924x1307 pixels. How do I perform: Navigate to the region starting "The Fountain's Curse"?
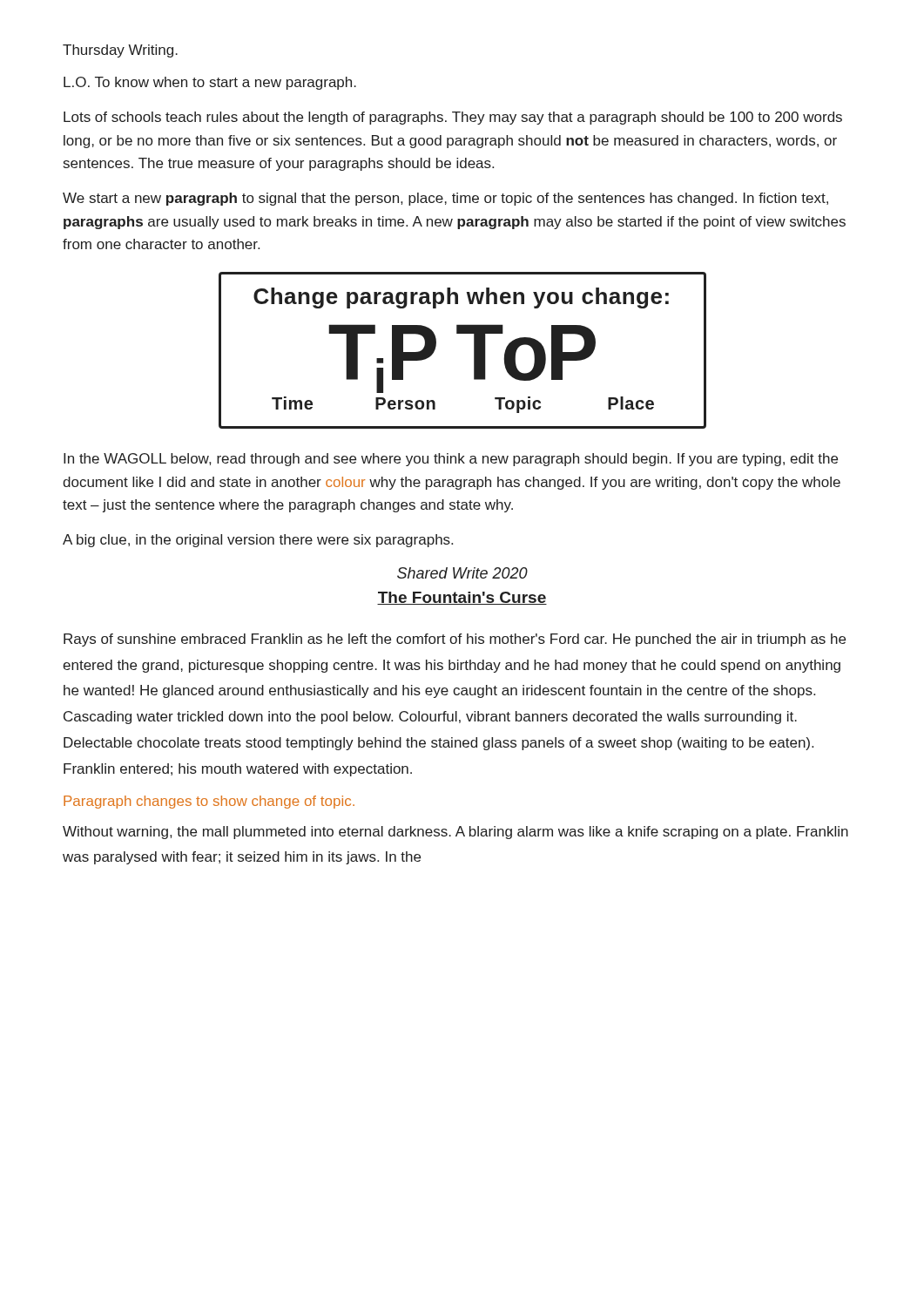tap(462, 597)
